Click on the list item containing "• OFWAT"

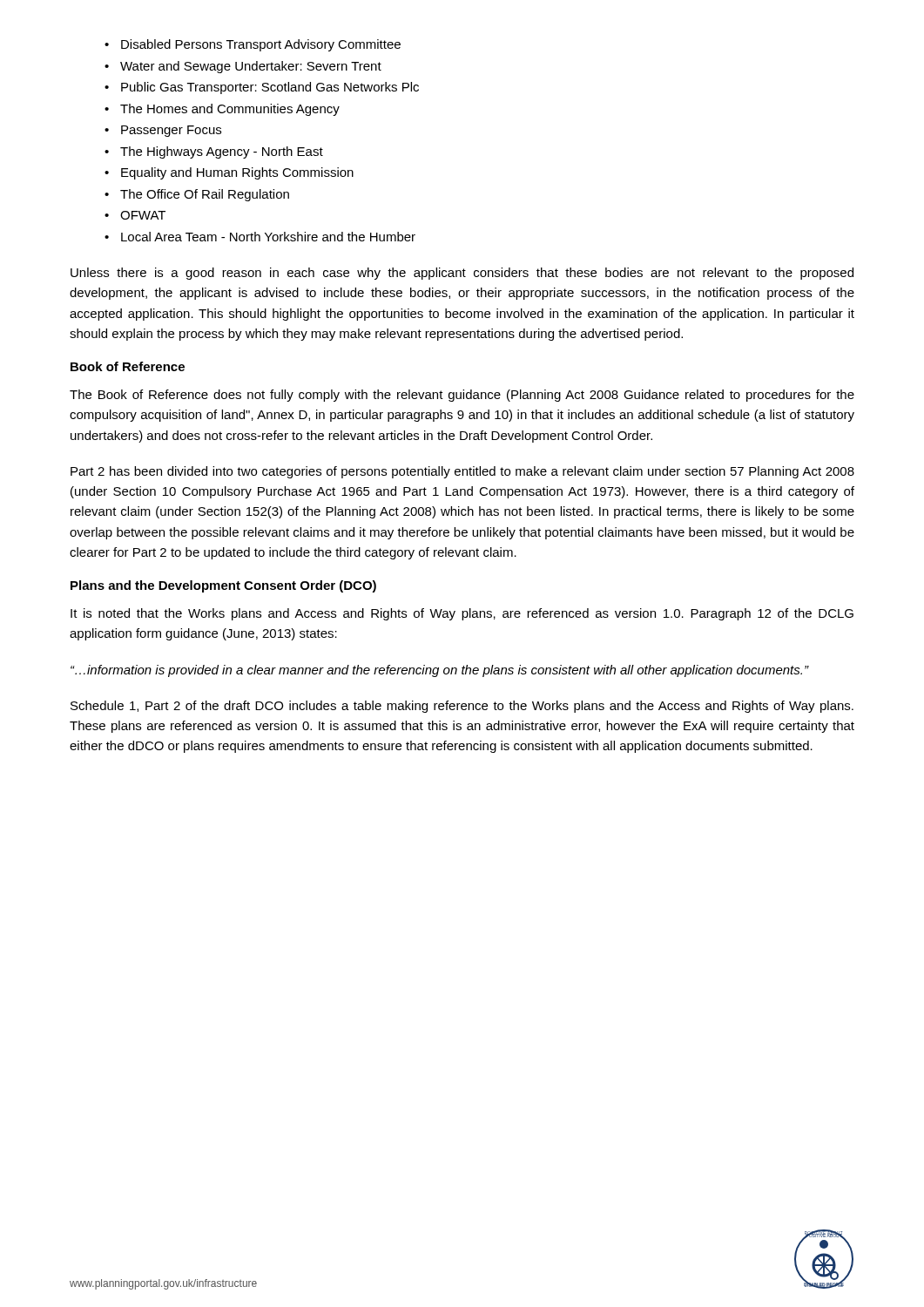(135, 215)
